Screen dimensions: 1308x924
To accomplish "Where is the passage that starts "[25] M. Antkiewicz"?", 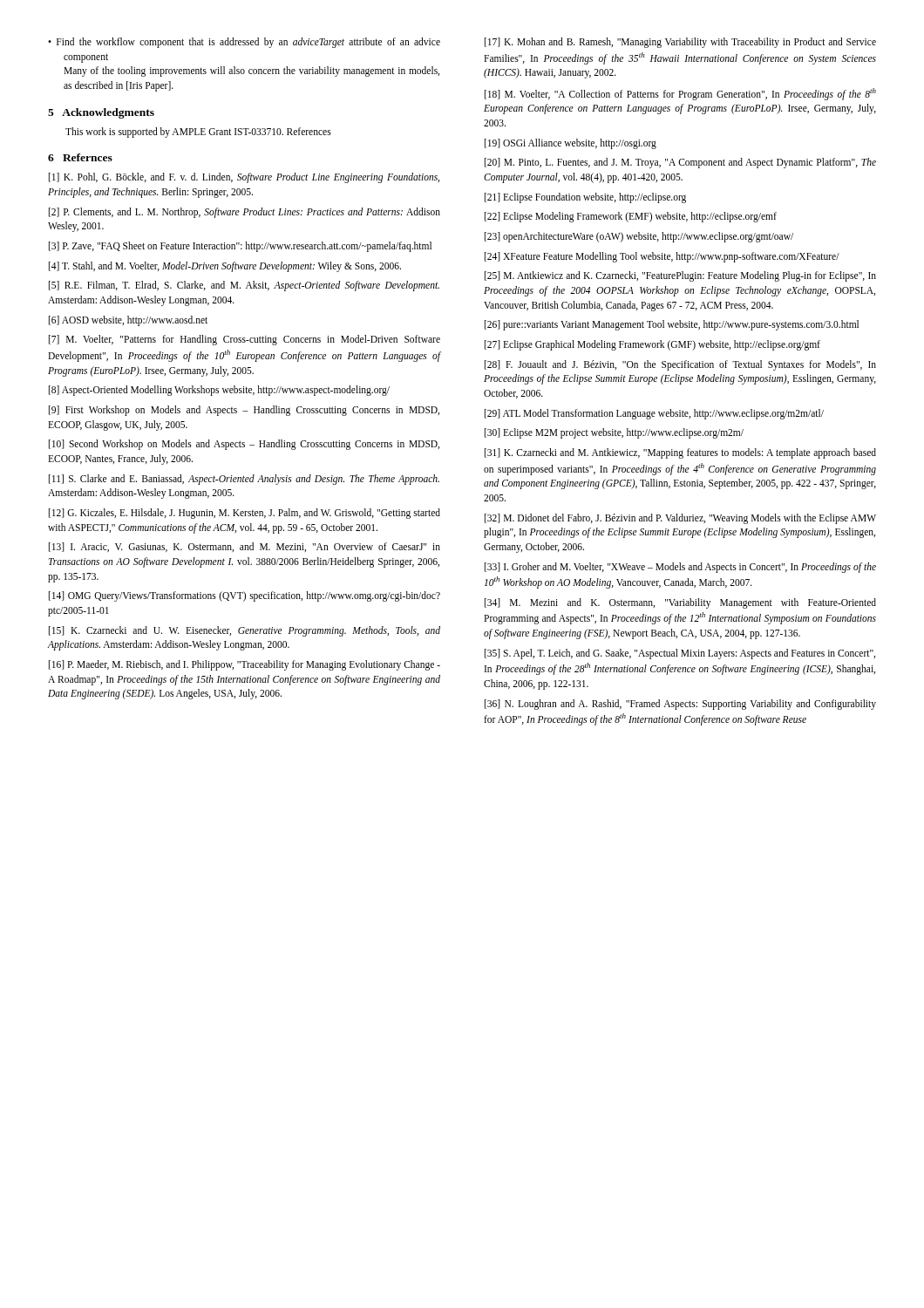I will coord(680,290).
